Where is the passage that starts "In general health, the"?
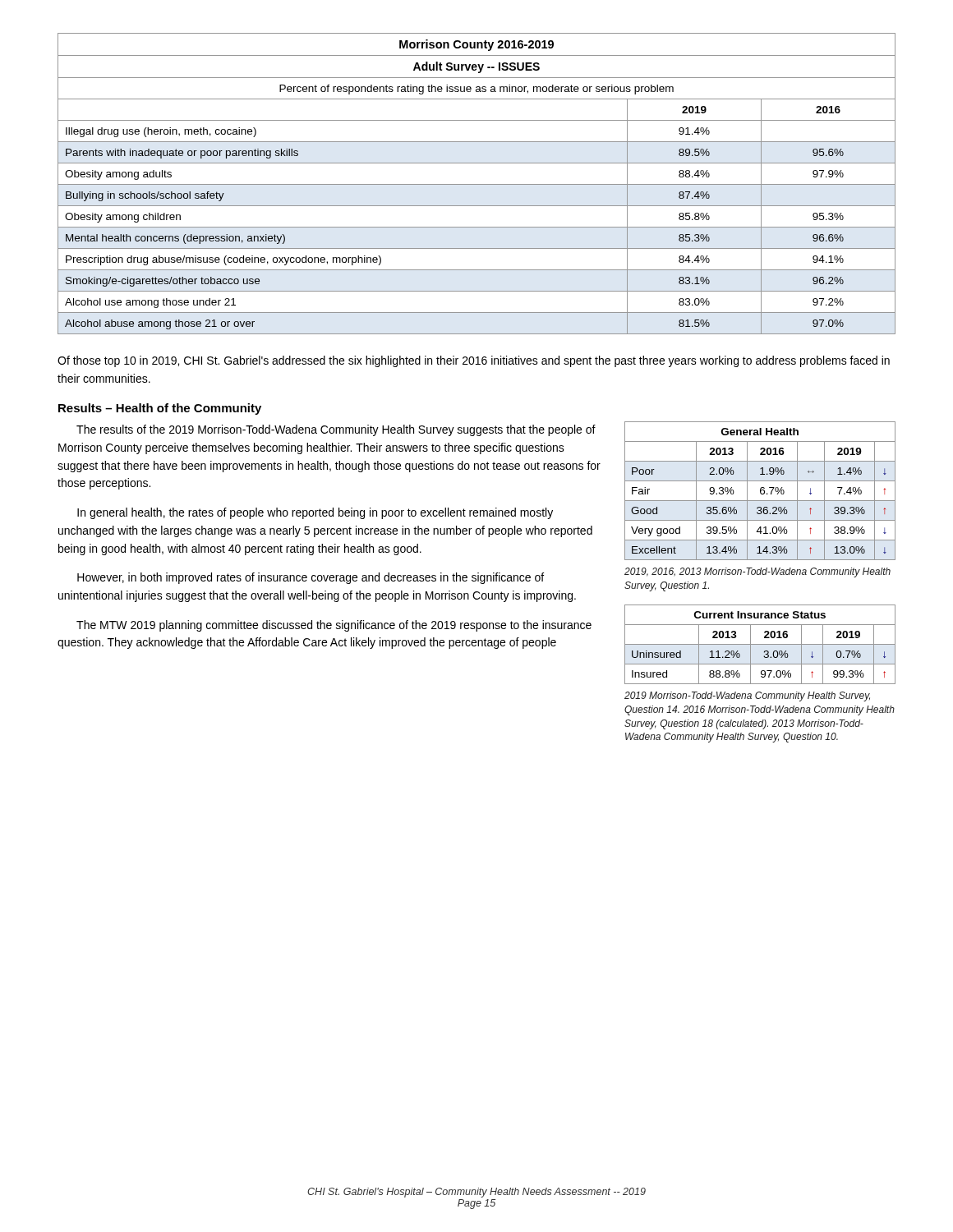953x1232 pixels. pos(325,530)
